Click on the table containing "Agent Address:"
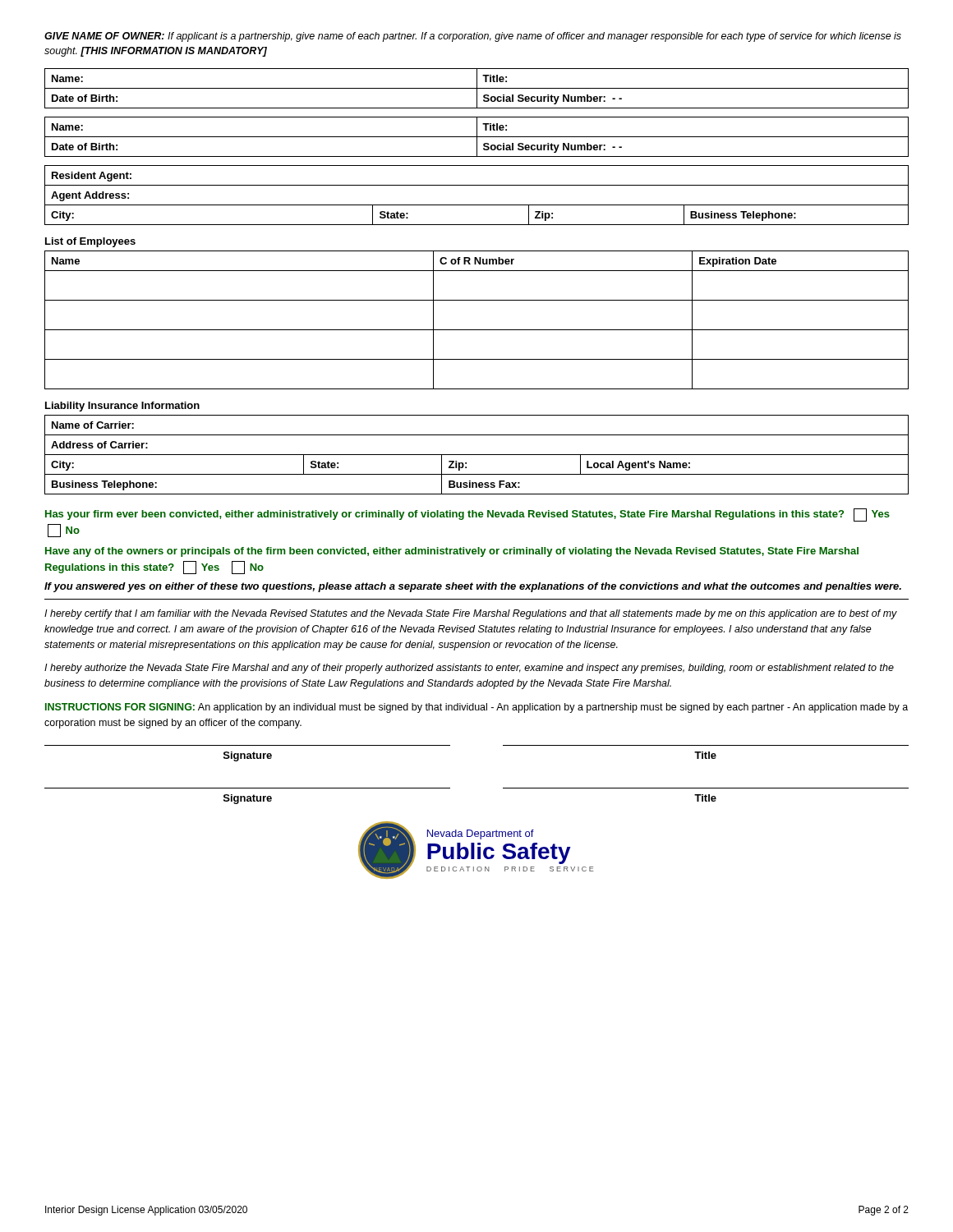This screenshot has height=1232, width=953. click(x=476, y=195)
